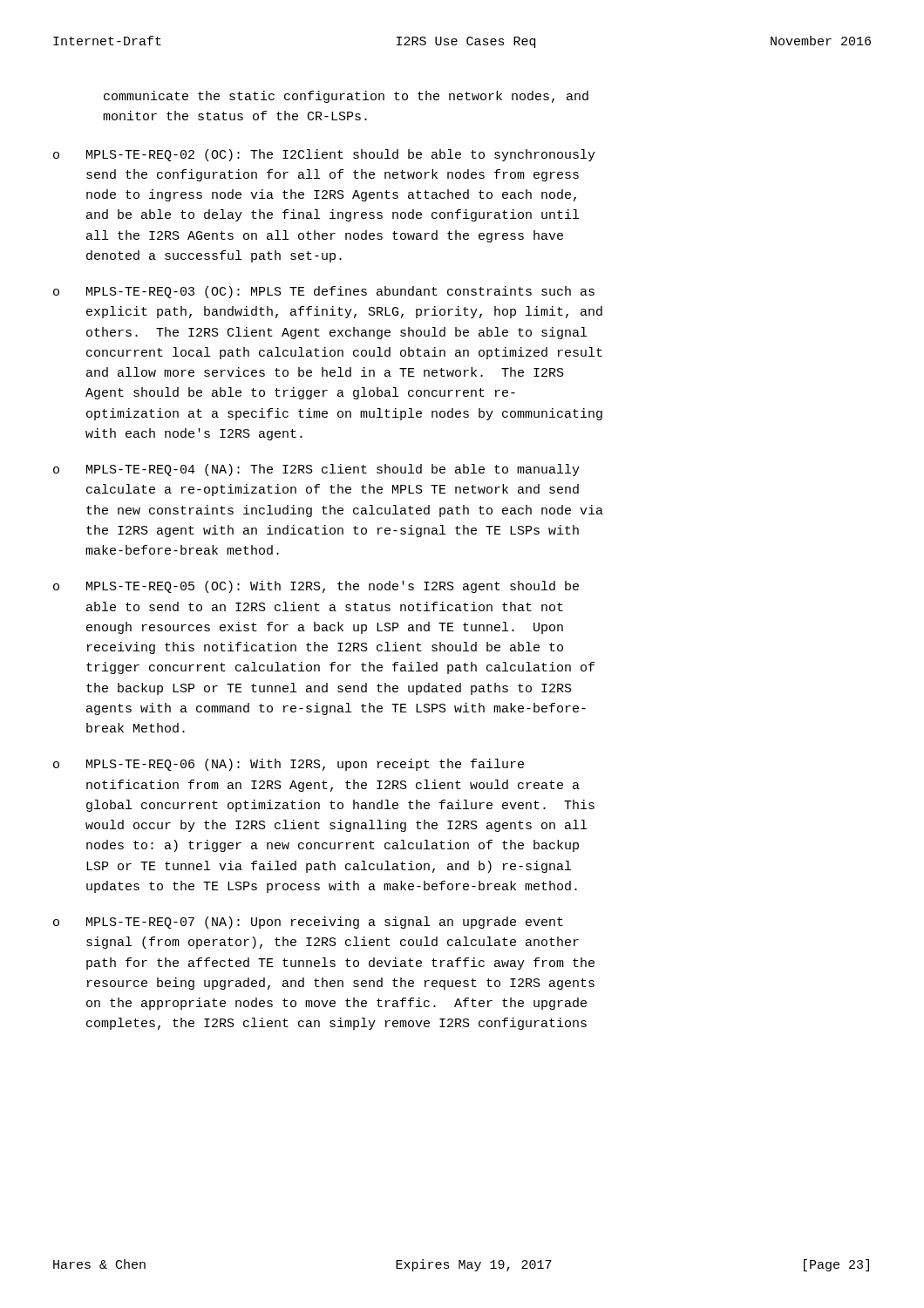The width and height of the screenshot is (924, 1308).
Task: Select the text block starting "o MPLS-TE-REQ-03 (OC): MPLS TE defines"
Action: (328, 364)
